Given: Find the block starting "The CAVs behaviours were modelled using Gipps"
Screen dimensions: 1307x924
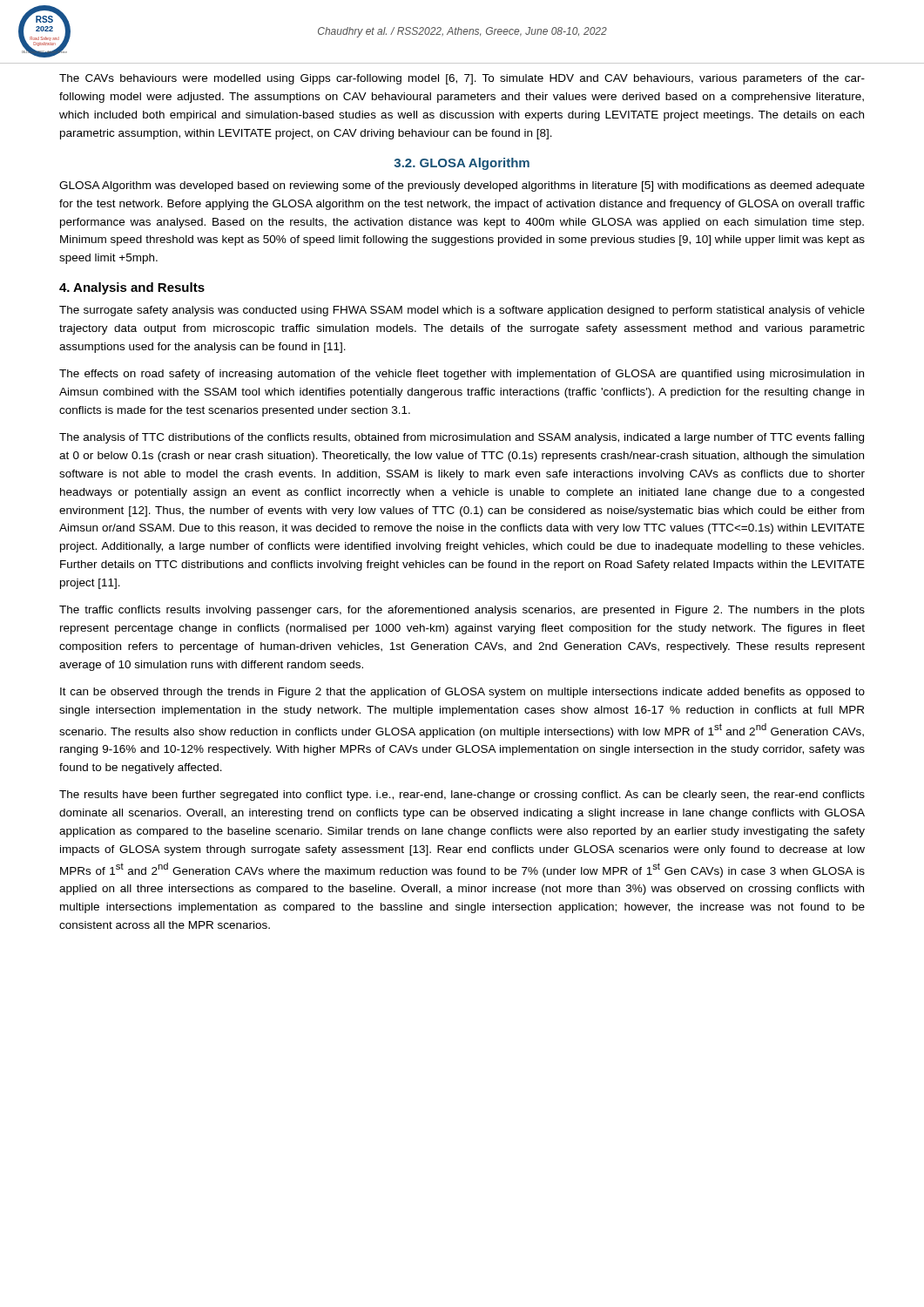Looking at the screenshot, I should 462,105.
